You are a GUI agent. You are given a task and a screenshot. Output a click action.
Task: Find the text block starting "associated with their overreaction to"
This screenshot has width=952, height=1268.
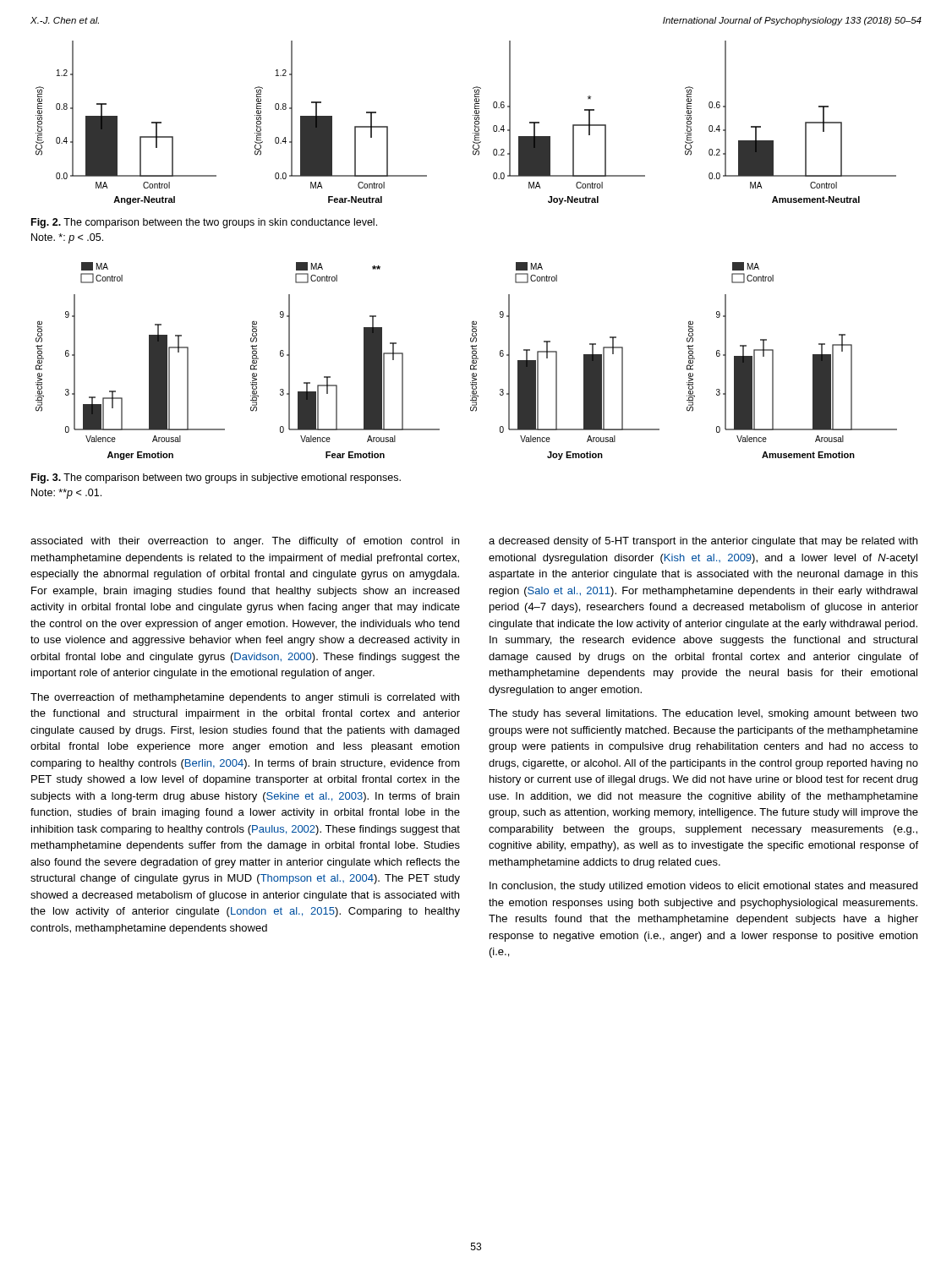tap(245, 734)
